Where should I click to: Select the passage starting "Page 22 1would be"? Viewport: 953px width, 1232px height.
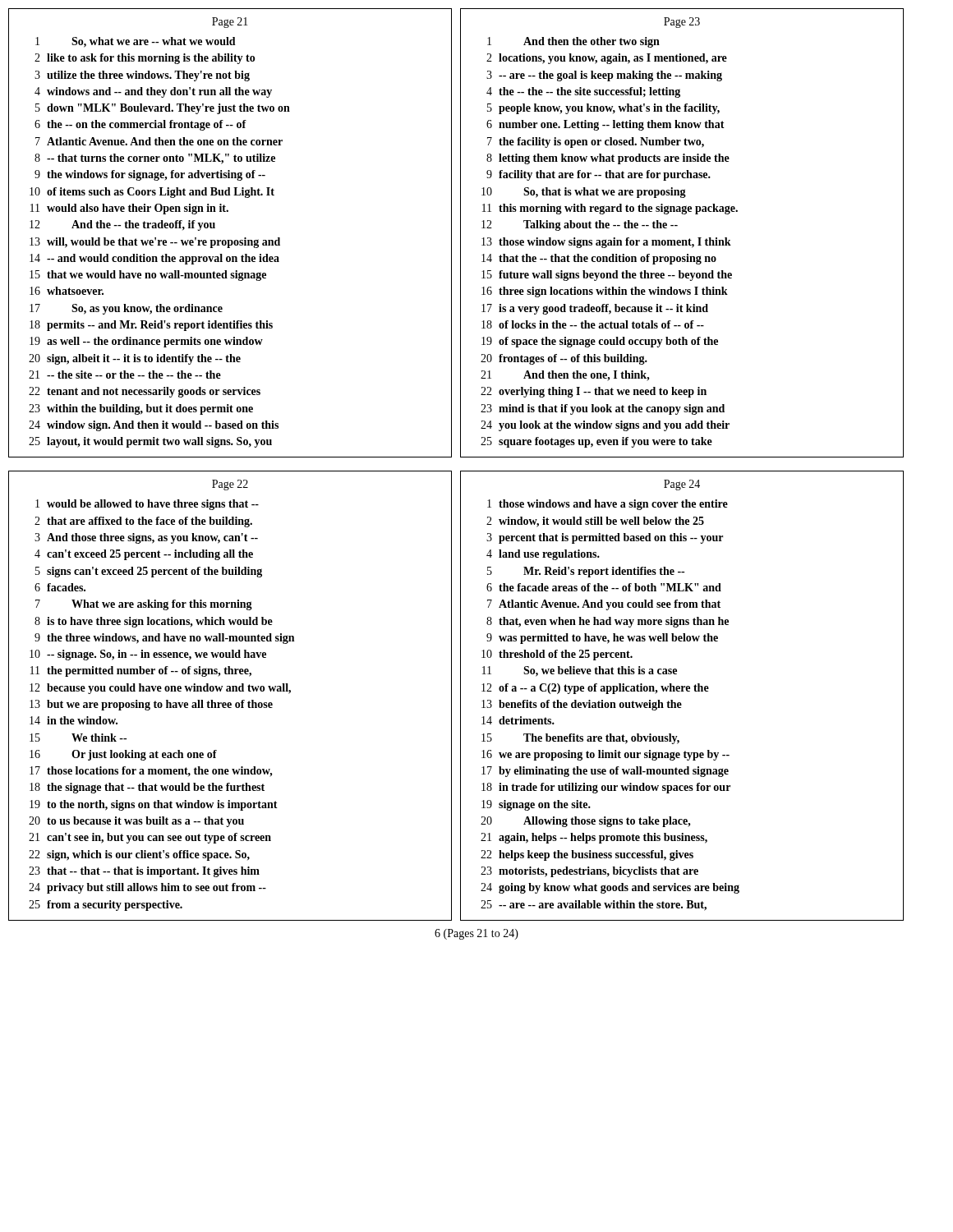230,696
